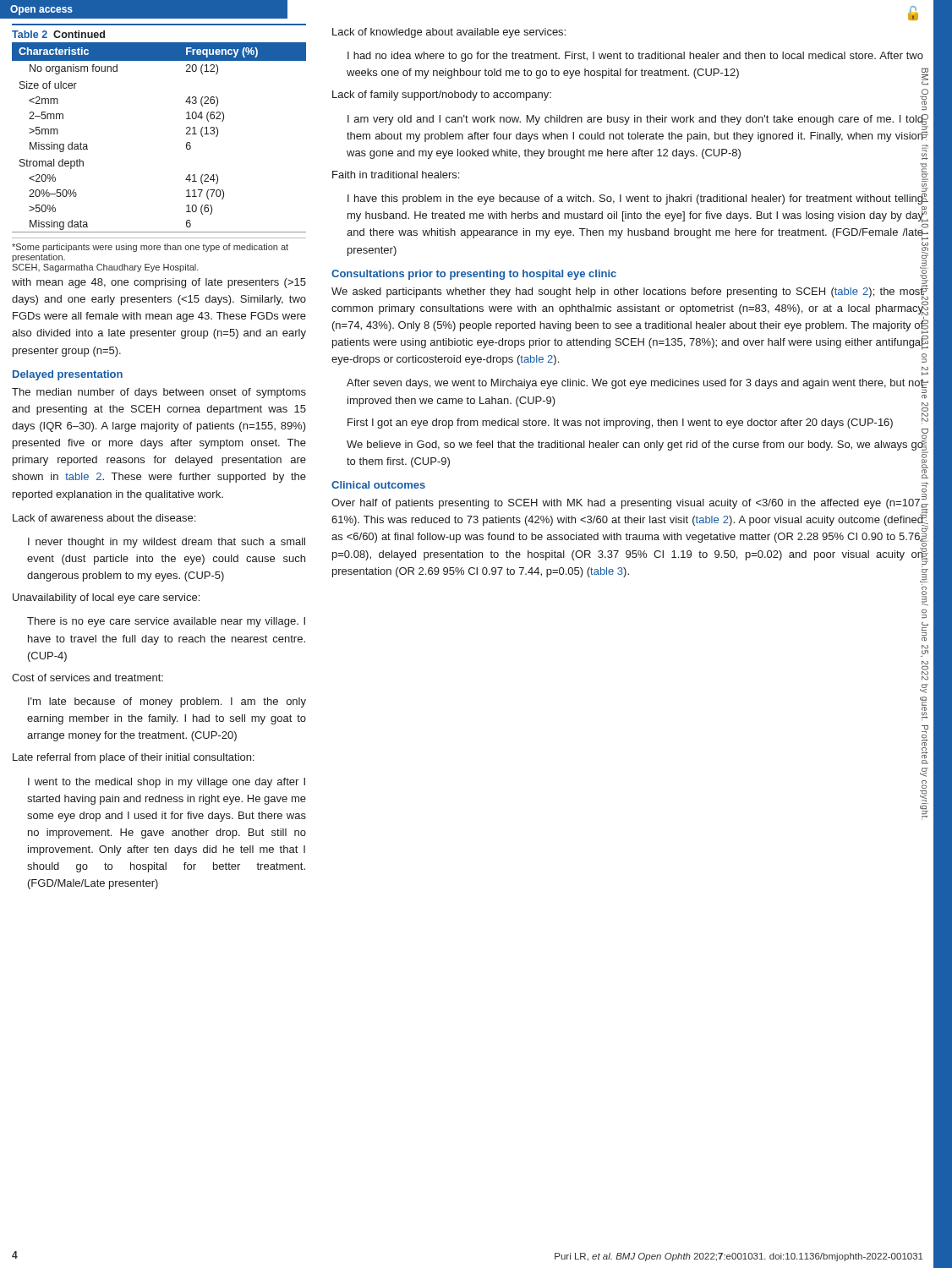Find the list item with the text "I never thought in"
Viewport: 952px width, 1268px height.
167,558
